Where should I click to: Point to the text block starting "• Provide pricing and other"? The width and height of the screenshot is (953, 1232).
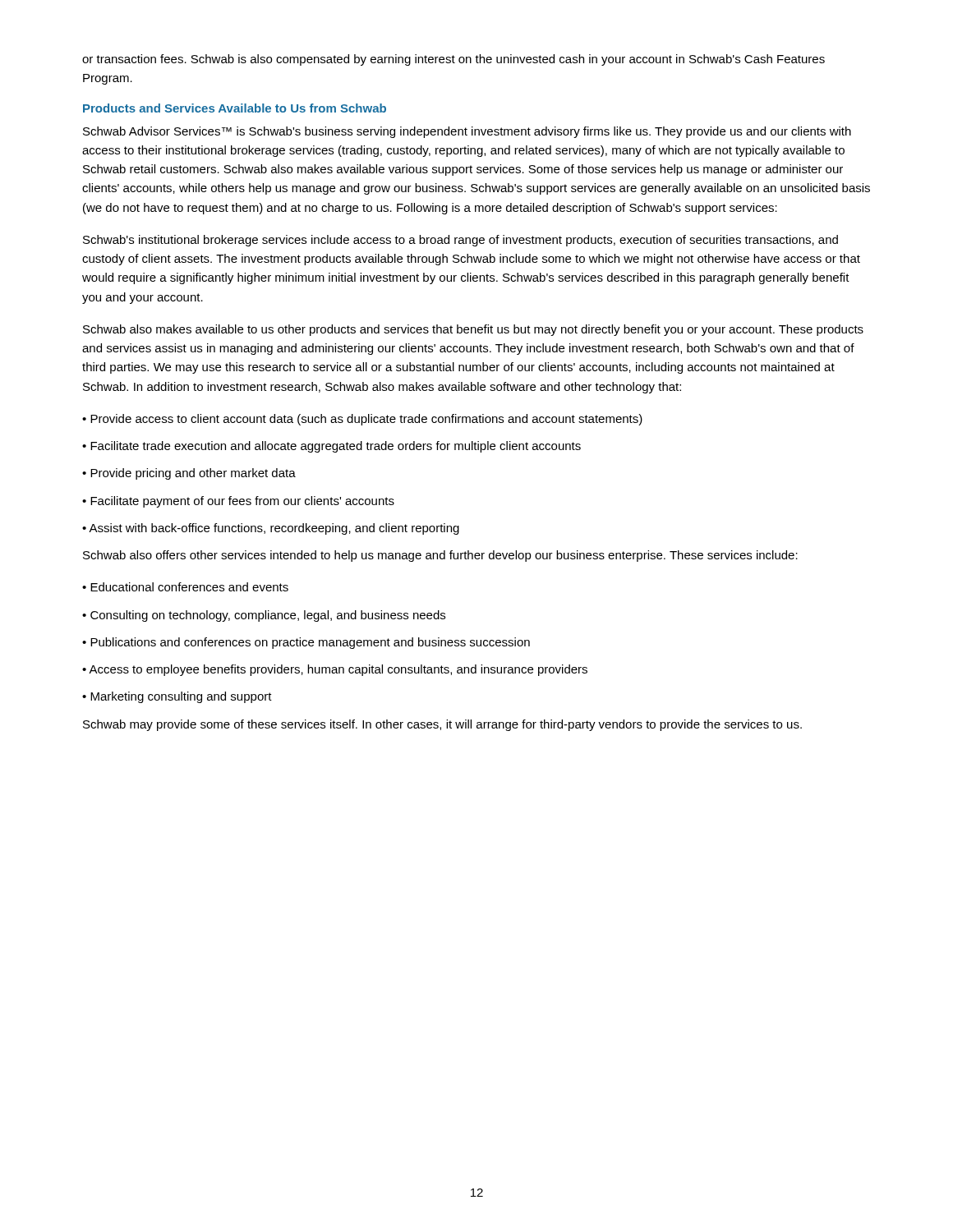[x=189, y=473]
